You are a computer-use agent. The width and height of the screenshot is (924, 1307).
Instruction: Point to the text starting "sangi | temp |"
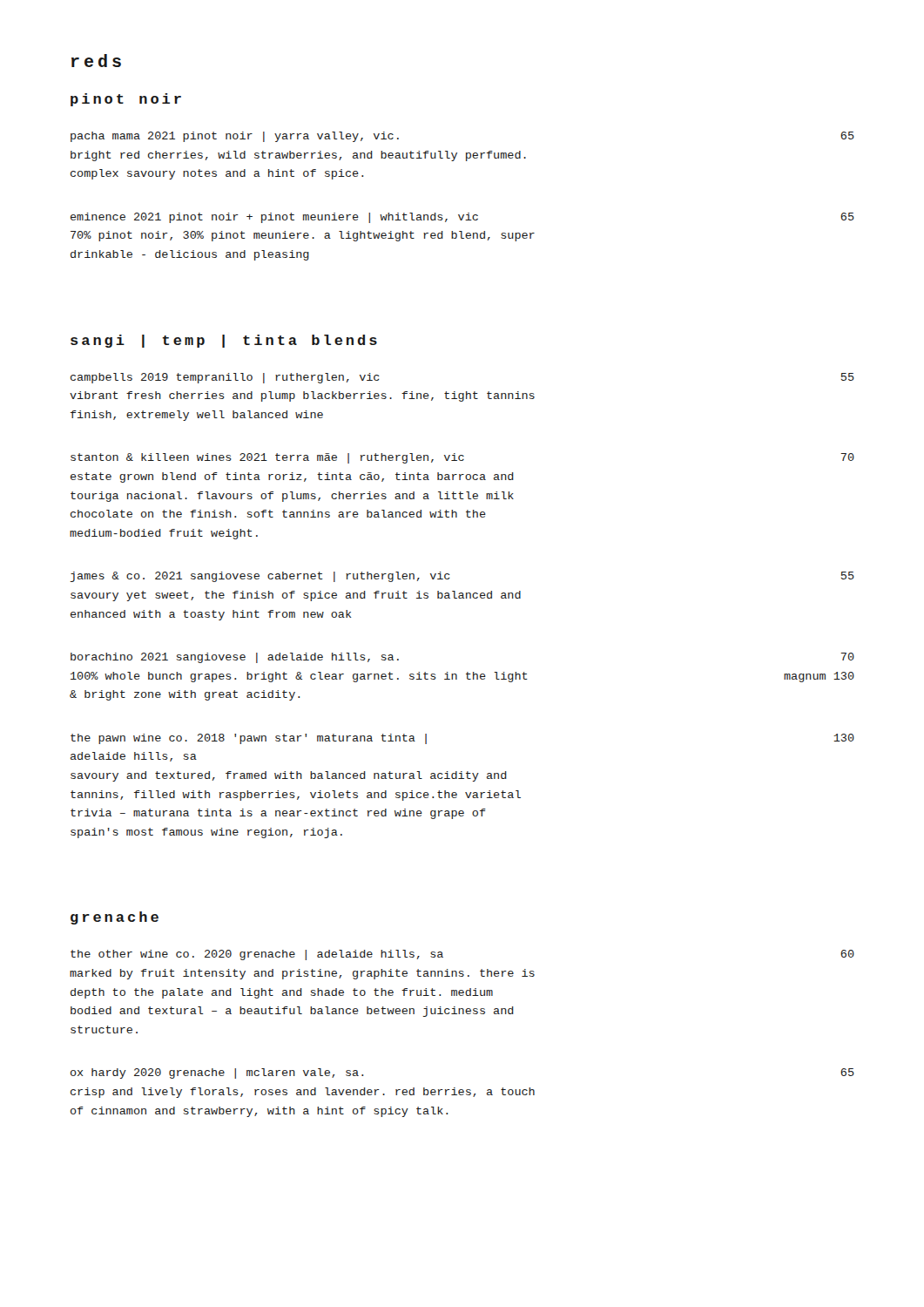click(x=225, y=341)
